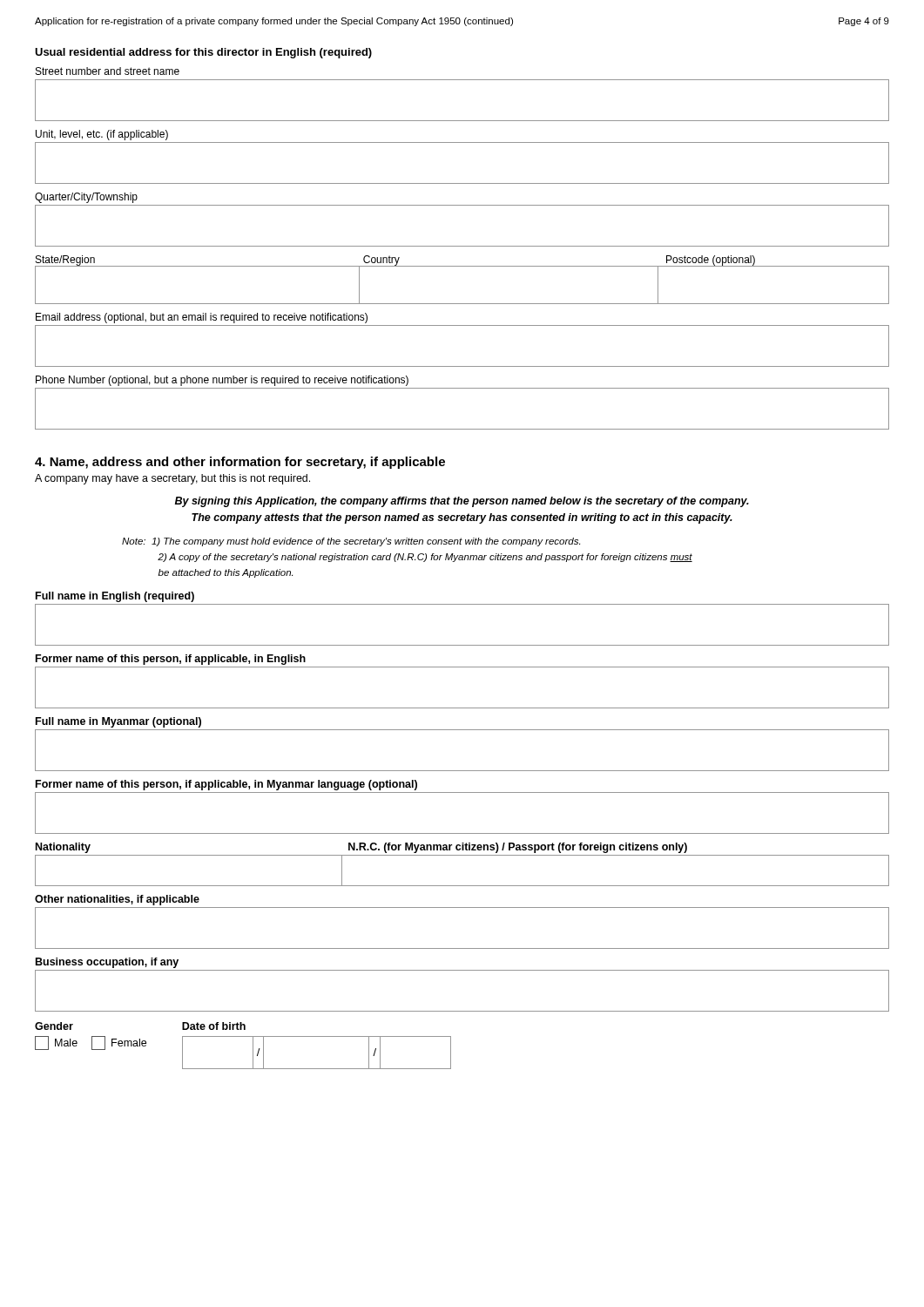Screen dimensions: 1307x924
Task: Find the element starting "By signing this Application, the company"
Action: [x=462, y=509]
